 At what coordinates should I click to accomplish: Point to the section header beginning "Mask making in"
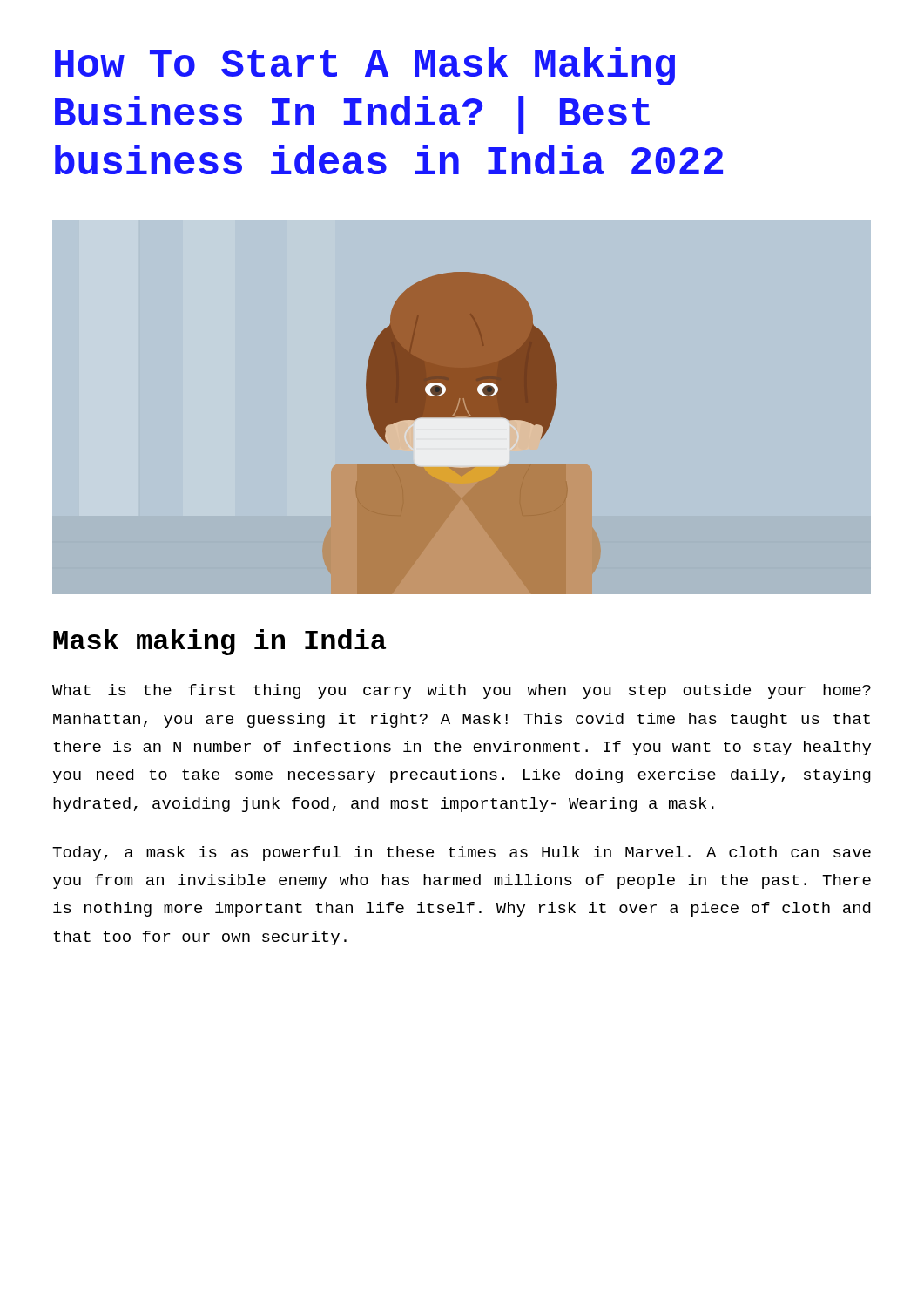(219, 642)
